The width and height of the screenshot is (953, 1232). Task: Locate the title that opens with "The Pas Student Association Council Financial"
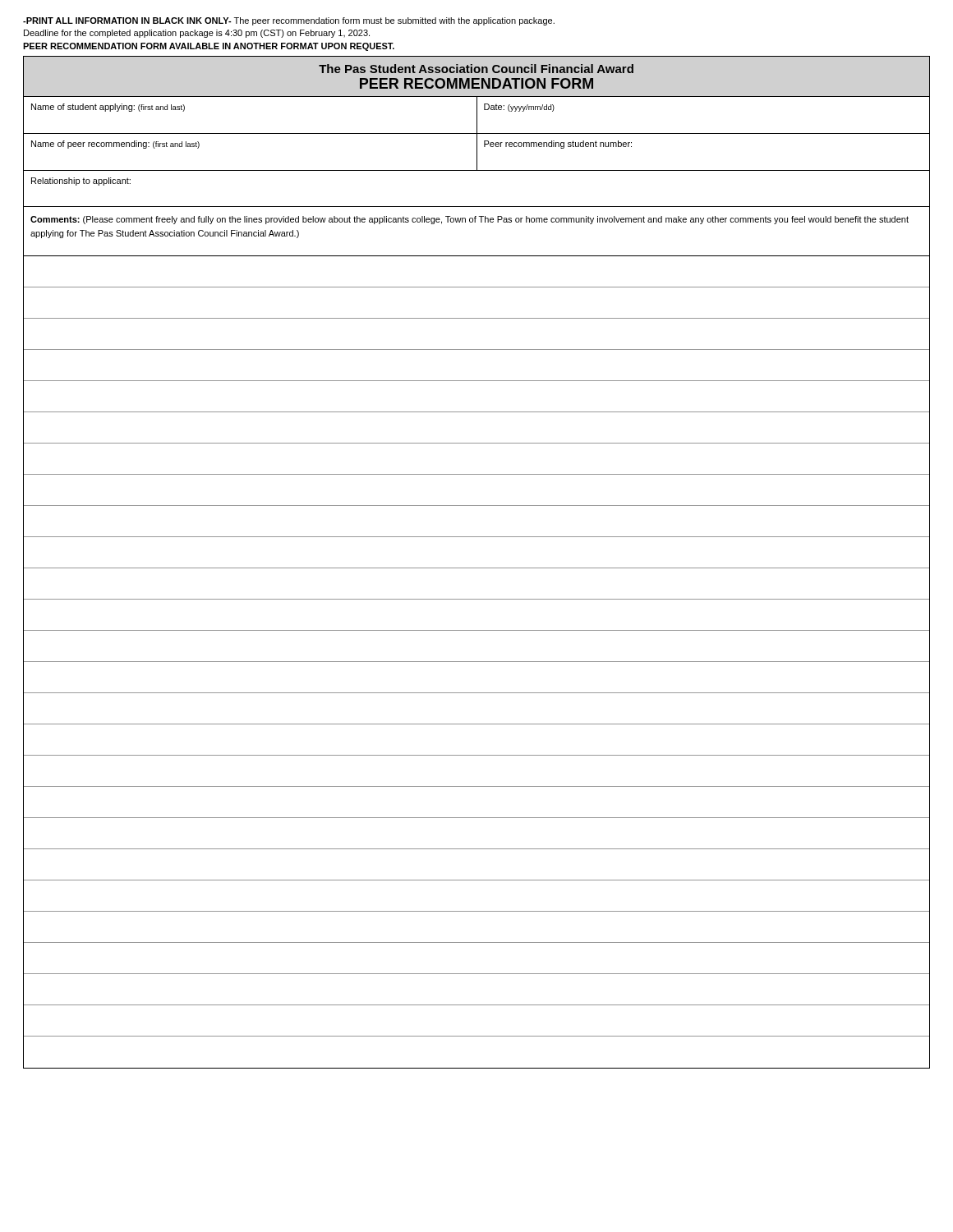click(x=476, y=77)
